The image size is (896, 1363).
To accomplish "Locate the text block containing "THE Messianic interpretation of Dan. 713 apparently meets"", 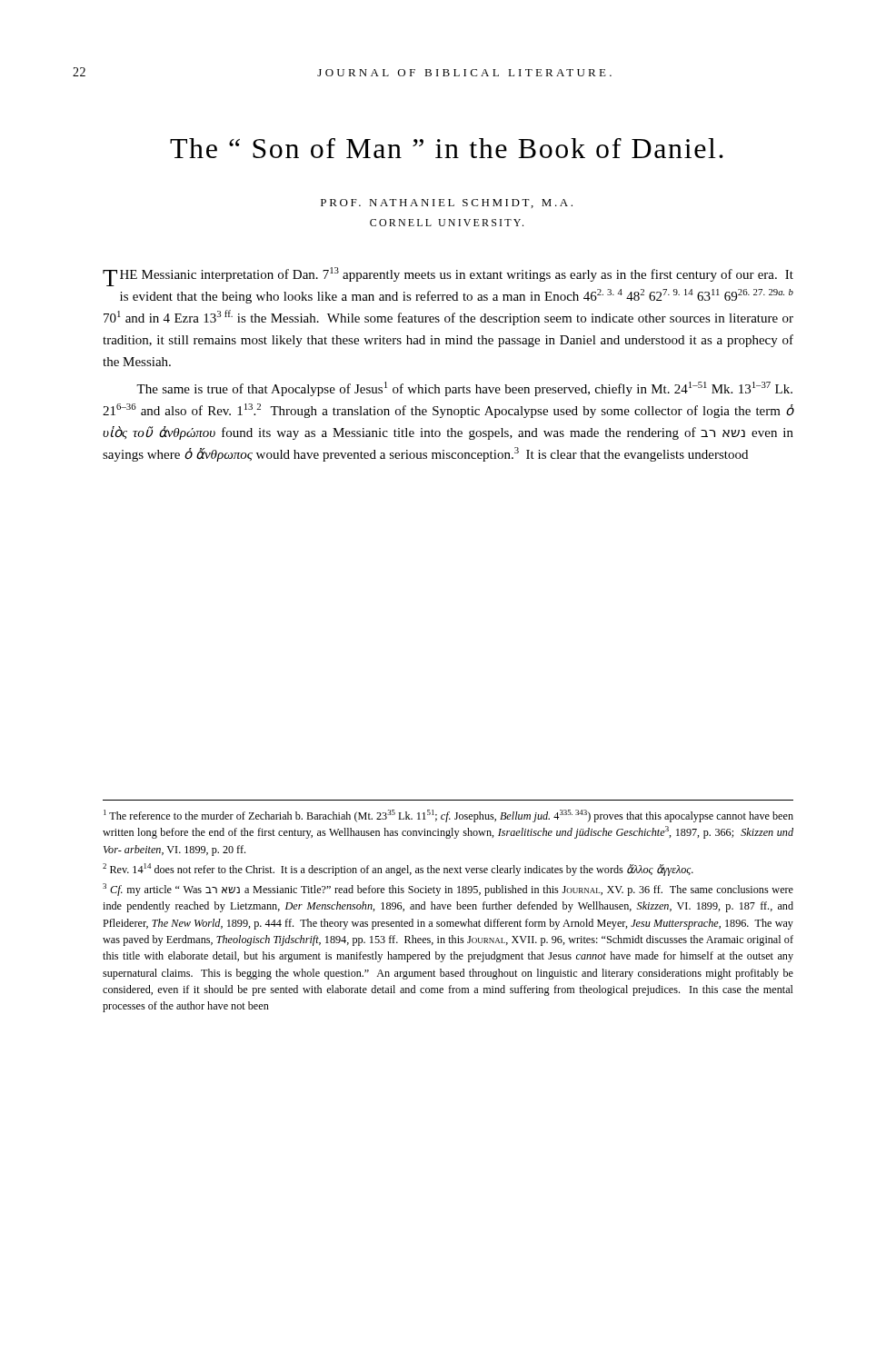I will click(448, 317).
